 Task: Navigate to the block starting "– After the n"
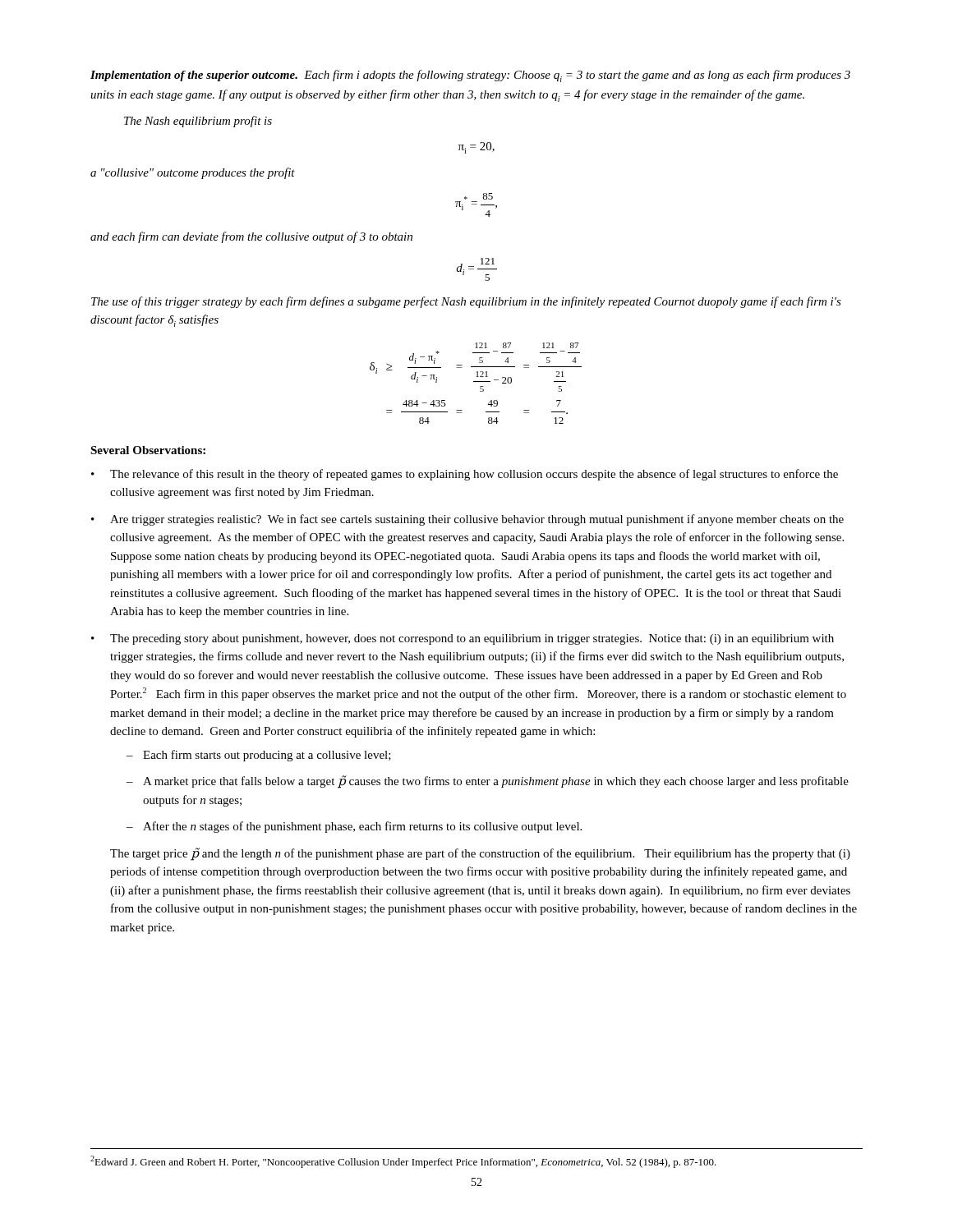tap(495, 826)
